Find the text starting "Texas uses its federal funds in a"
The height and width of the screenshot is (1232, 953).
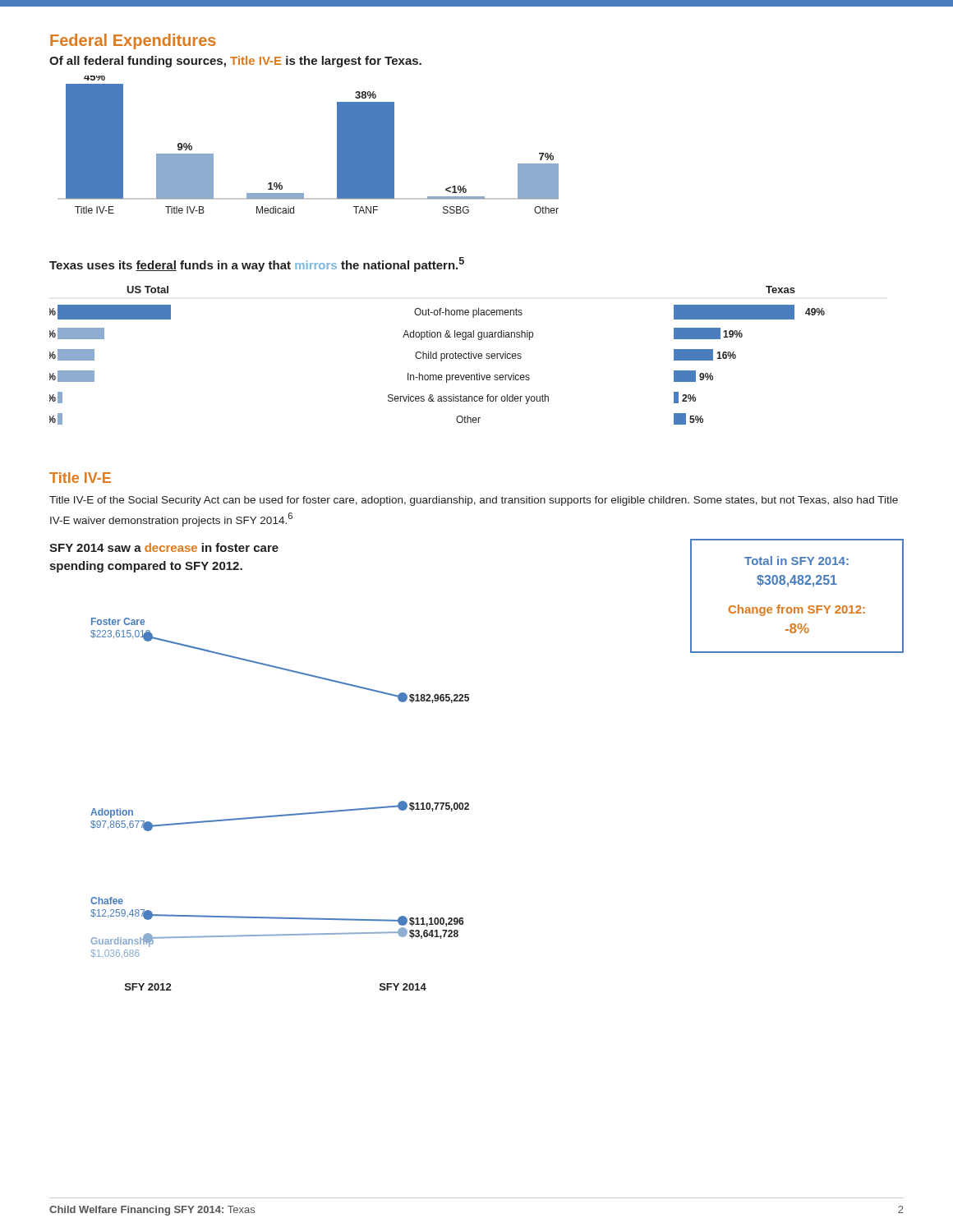pyautogui.click(x=257, y=264)
